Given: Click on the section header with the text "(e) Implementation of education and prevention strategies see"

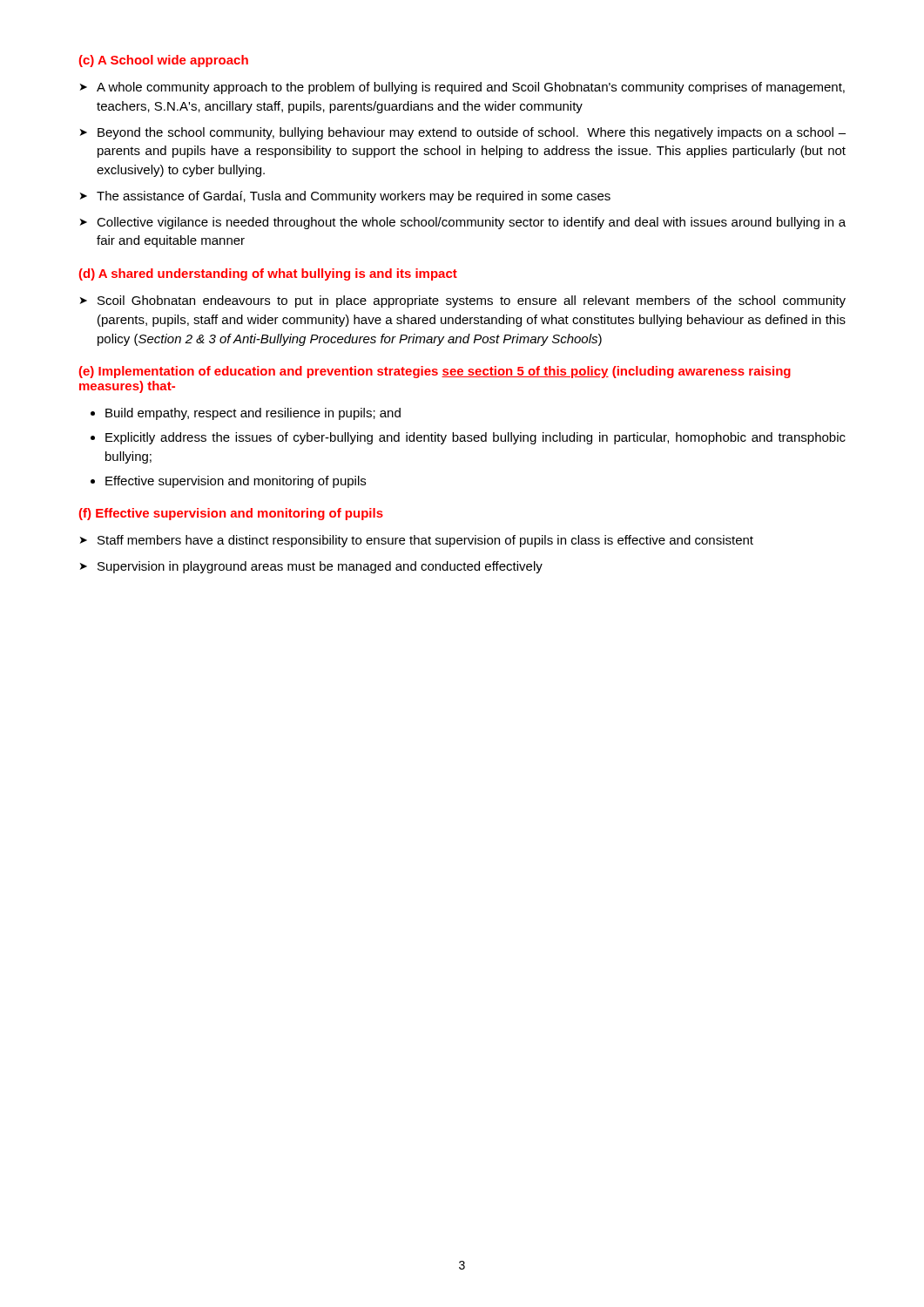Looking at the screenshot, I should tap(435, 378).
